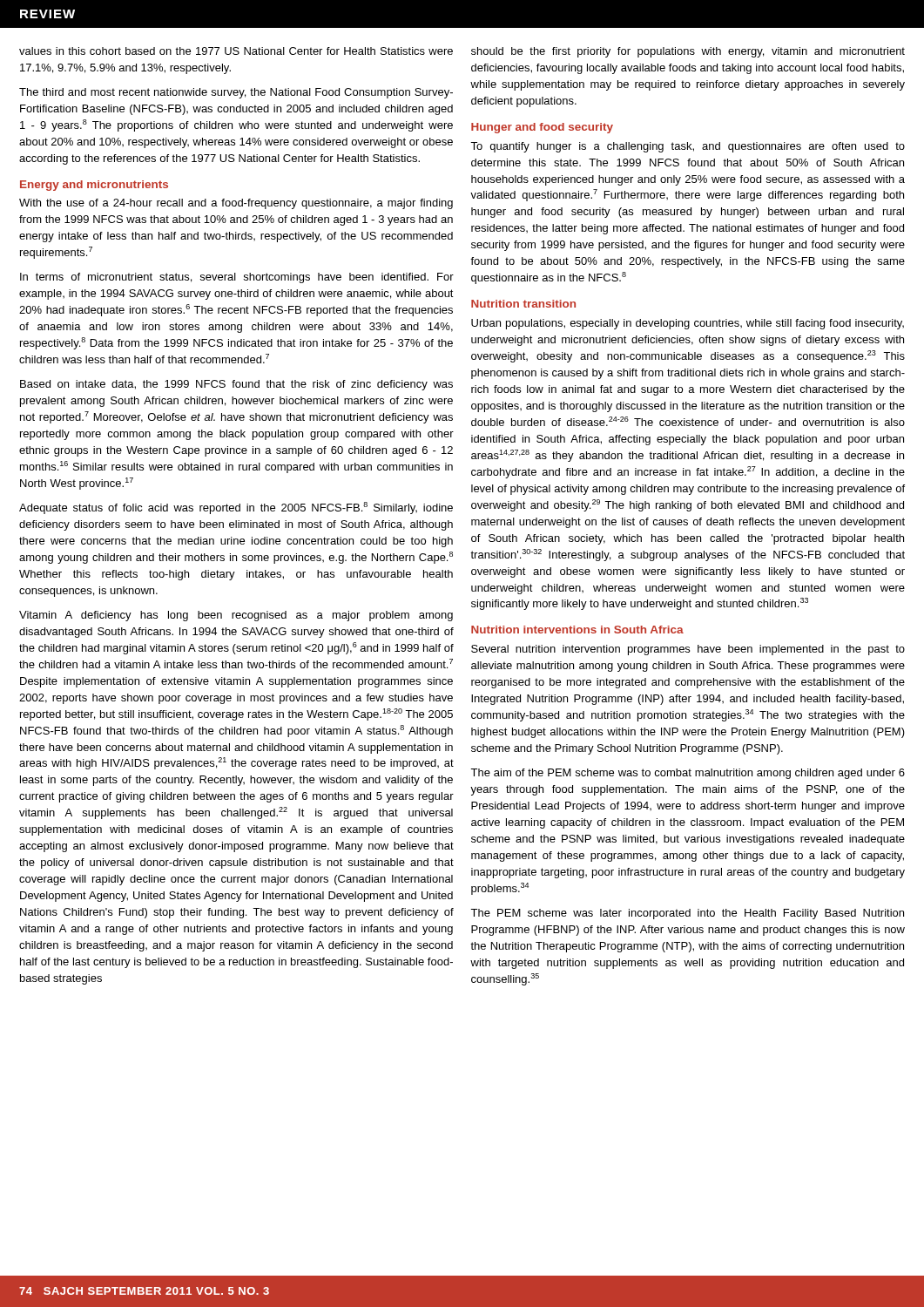Viewport: 924px width, 1307px height.
Task: Locate the text starting "In terms of micronutrient status, several"
Action: (x=236, y=319)
